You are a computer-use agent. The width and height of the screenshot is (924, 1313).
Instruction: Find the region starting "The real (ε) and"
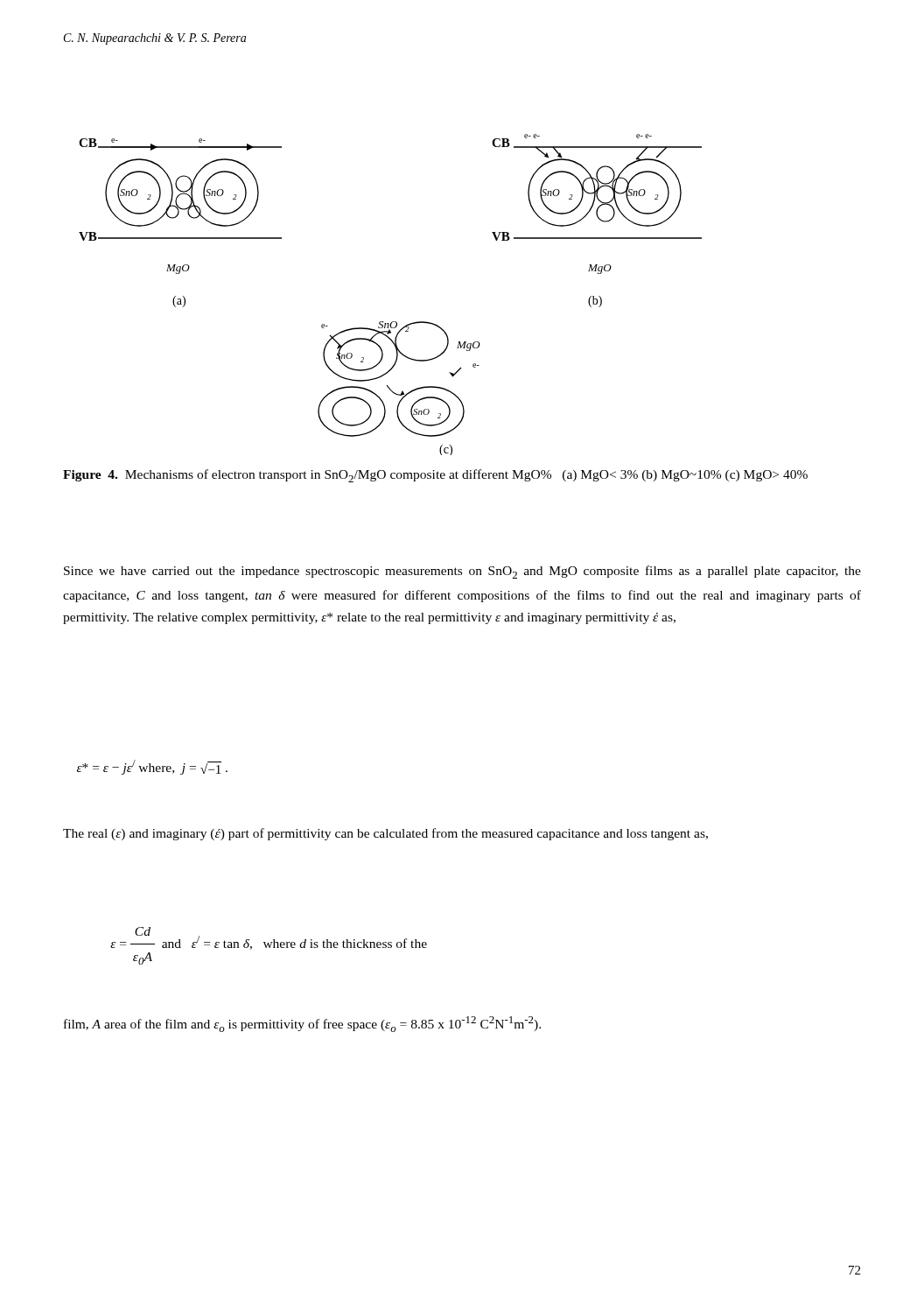[386, 833]
